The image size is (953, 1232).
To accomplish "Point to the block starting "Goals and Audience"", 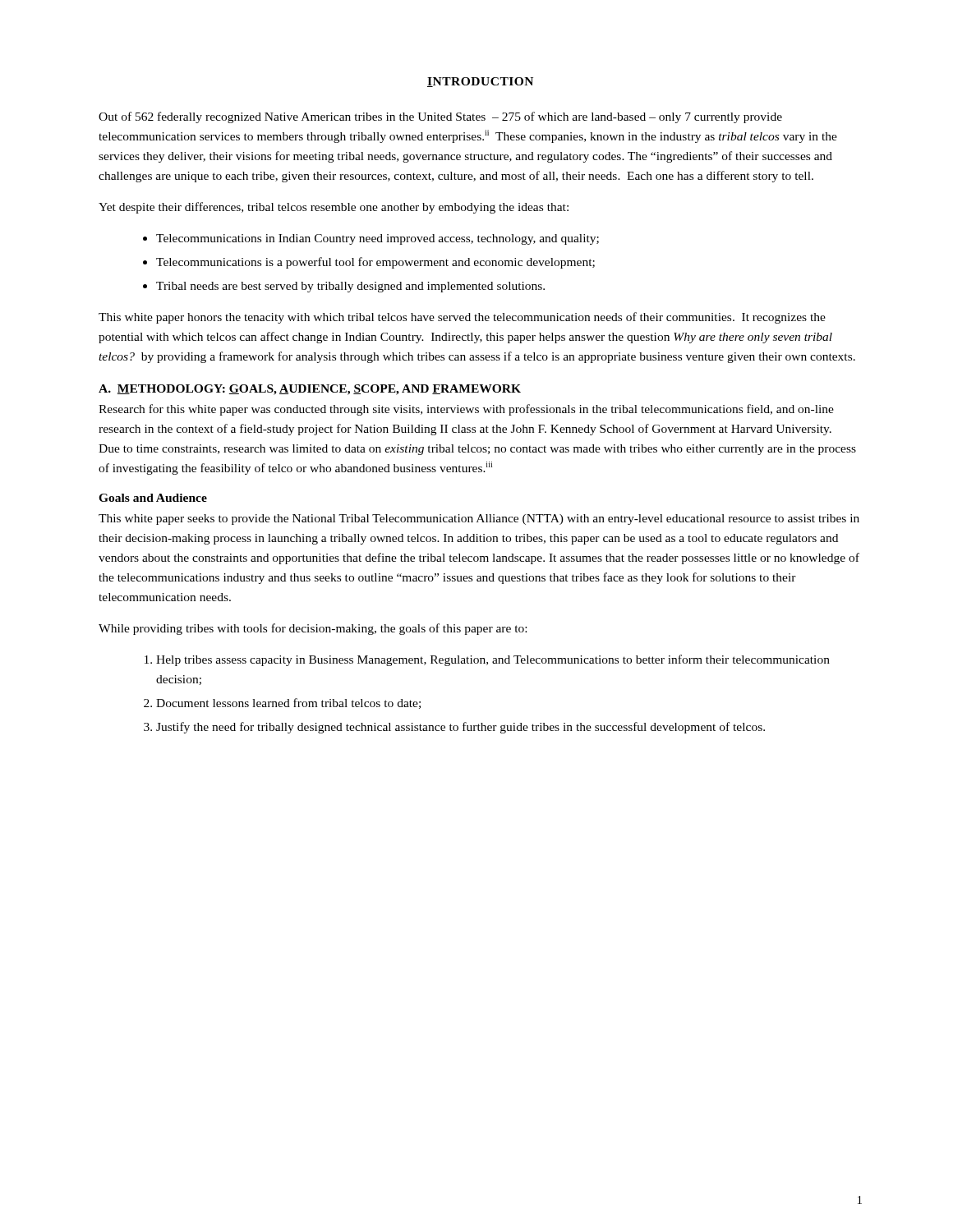I will point(153,497).
